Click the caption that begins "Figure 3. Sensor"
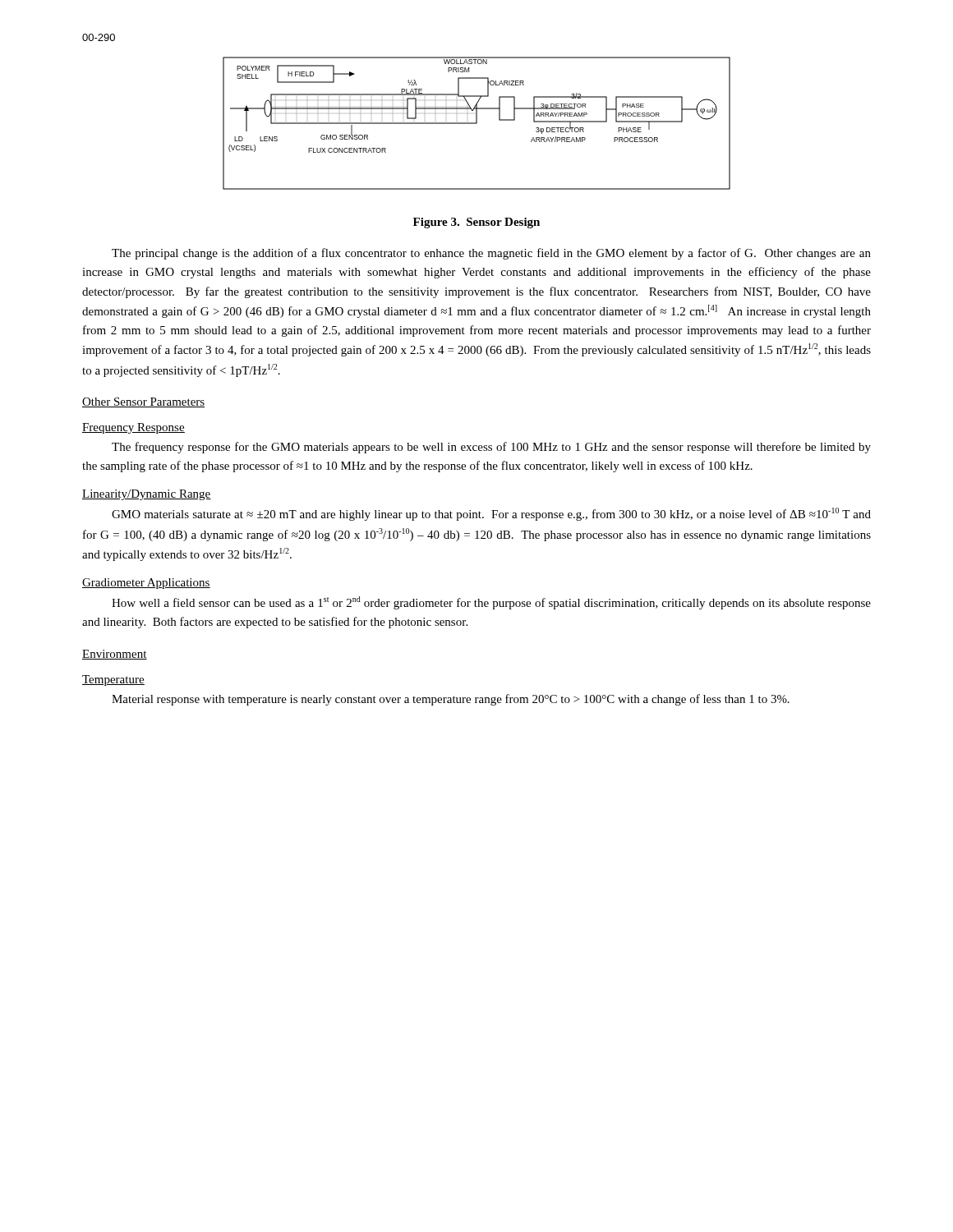953x1232 pixels. pyautogui.click(x=476, y=222)
